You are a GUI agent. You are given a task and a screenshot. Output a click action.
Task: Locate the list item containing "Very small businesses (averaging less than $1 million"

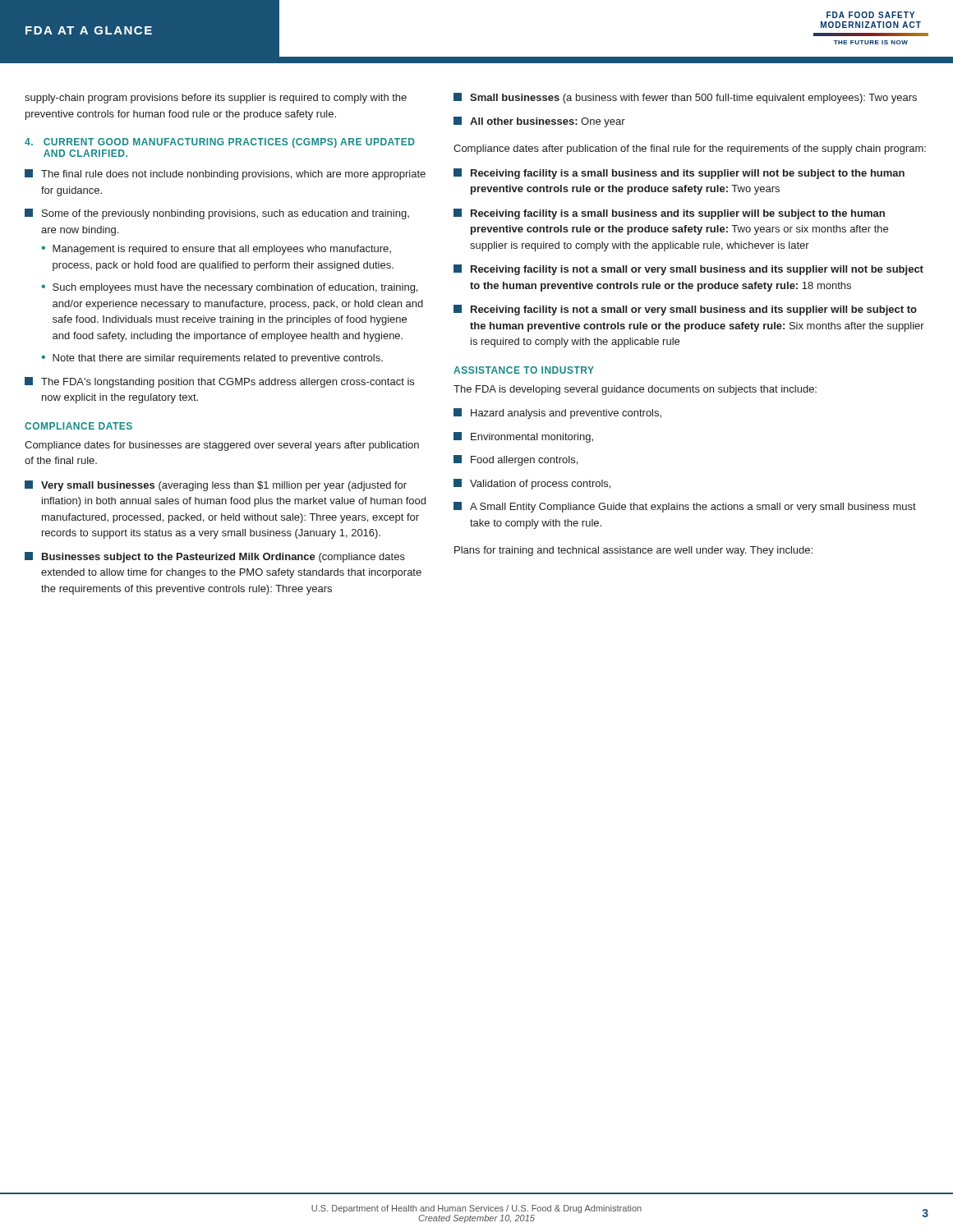[226, 509]
